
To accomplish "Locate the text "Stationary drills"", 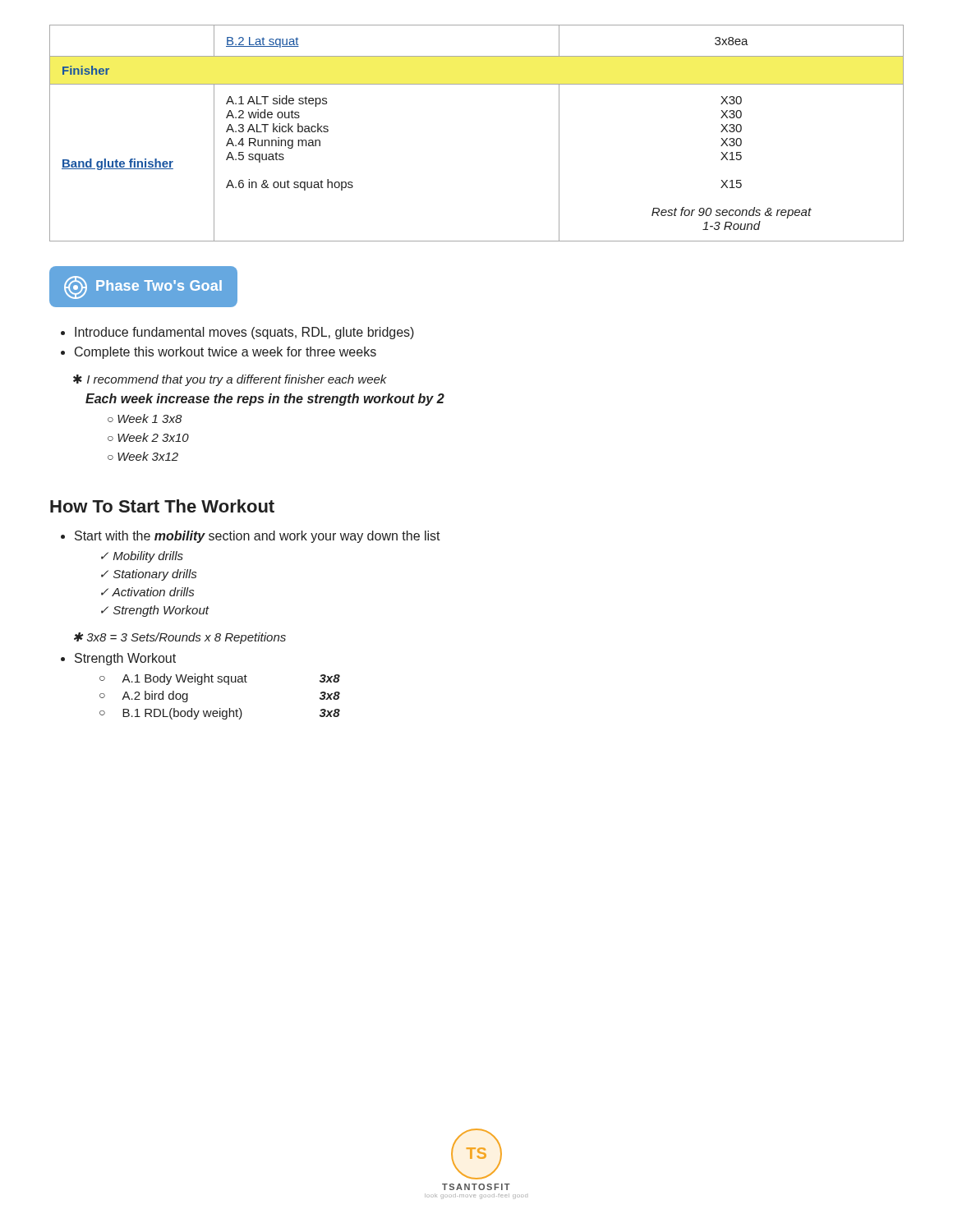I will (x=149, y=575).
